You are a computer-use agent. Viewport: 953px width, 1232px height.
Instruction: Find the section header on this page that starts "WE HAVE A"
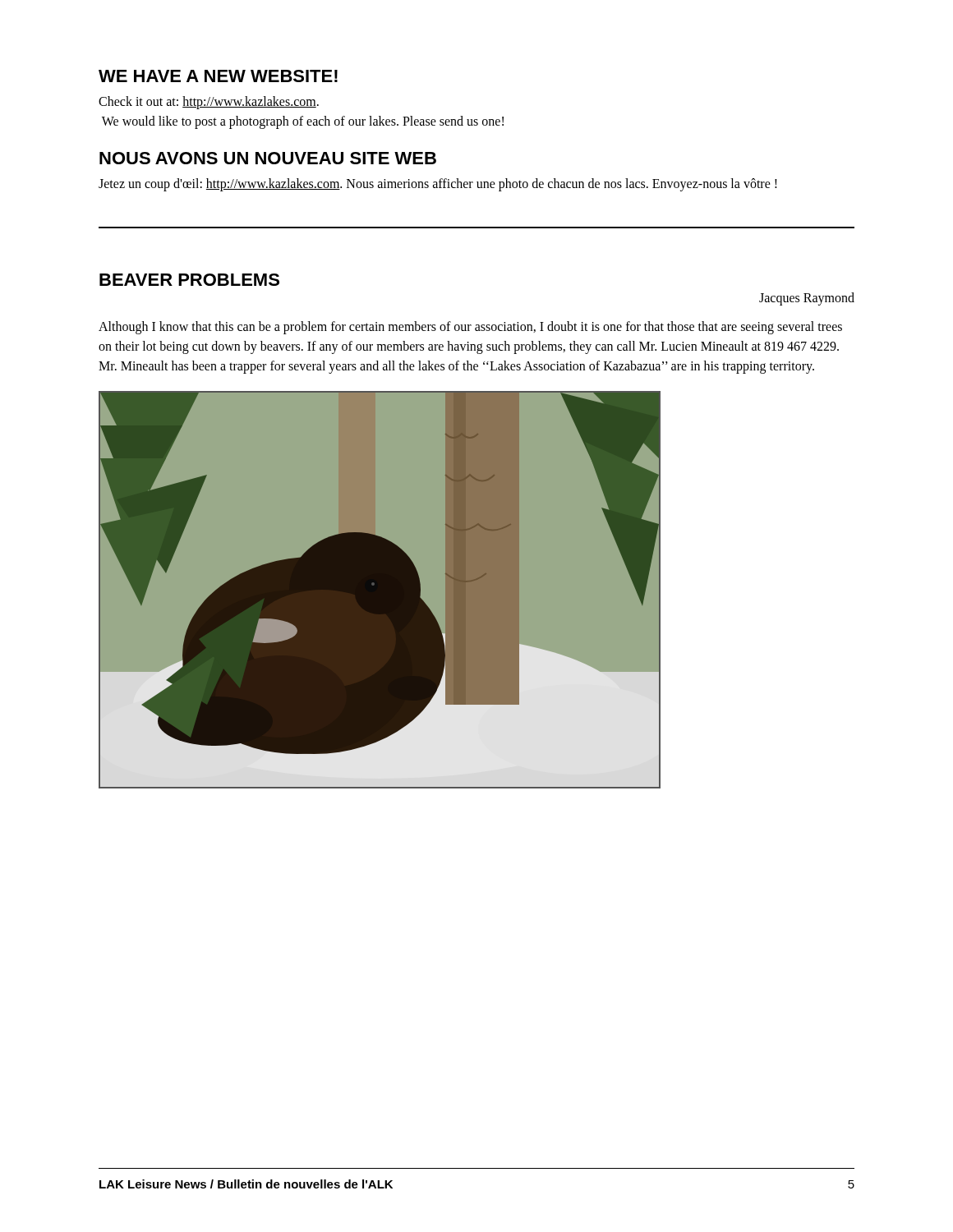[219, 76]
